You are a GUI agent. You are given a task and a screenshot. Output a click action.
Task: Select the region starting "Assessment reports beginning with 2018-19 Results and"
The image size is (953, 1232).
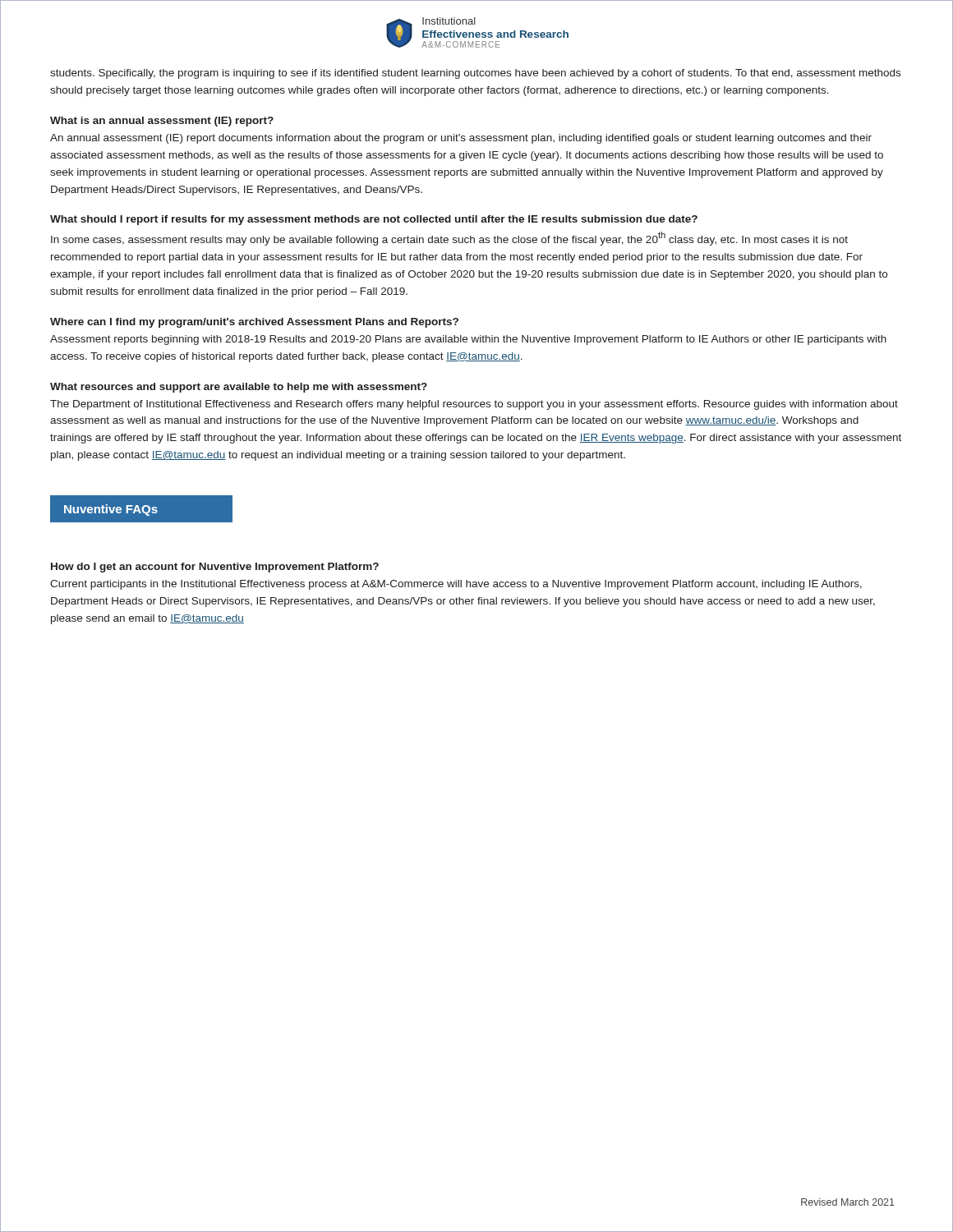point(468,347)
